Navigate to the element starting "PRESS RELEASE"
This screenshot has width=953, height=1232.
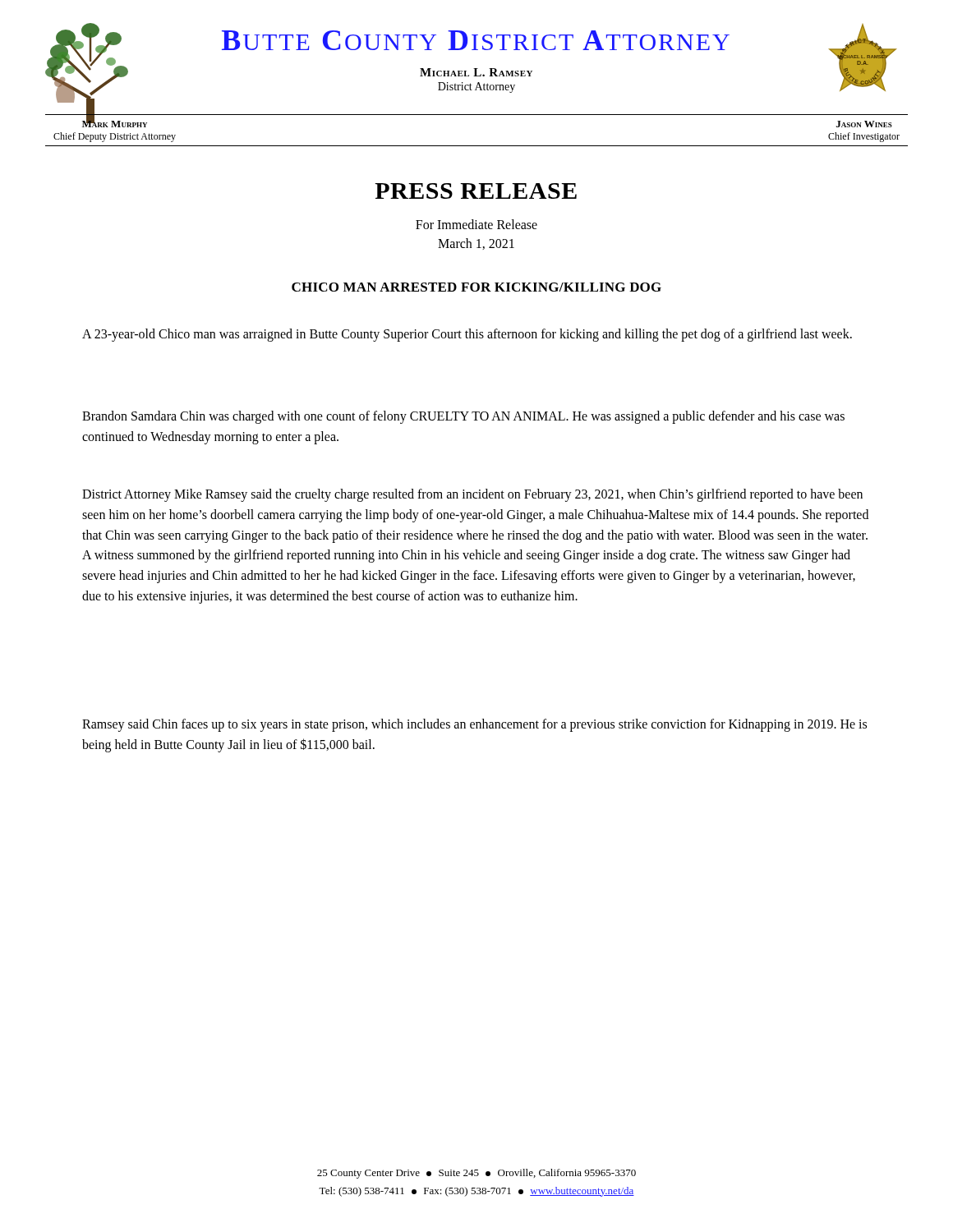pos(476,191)
